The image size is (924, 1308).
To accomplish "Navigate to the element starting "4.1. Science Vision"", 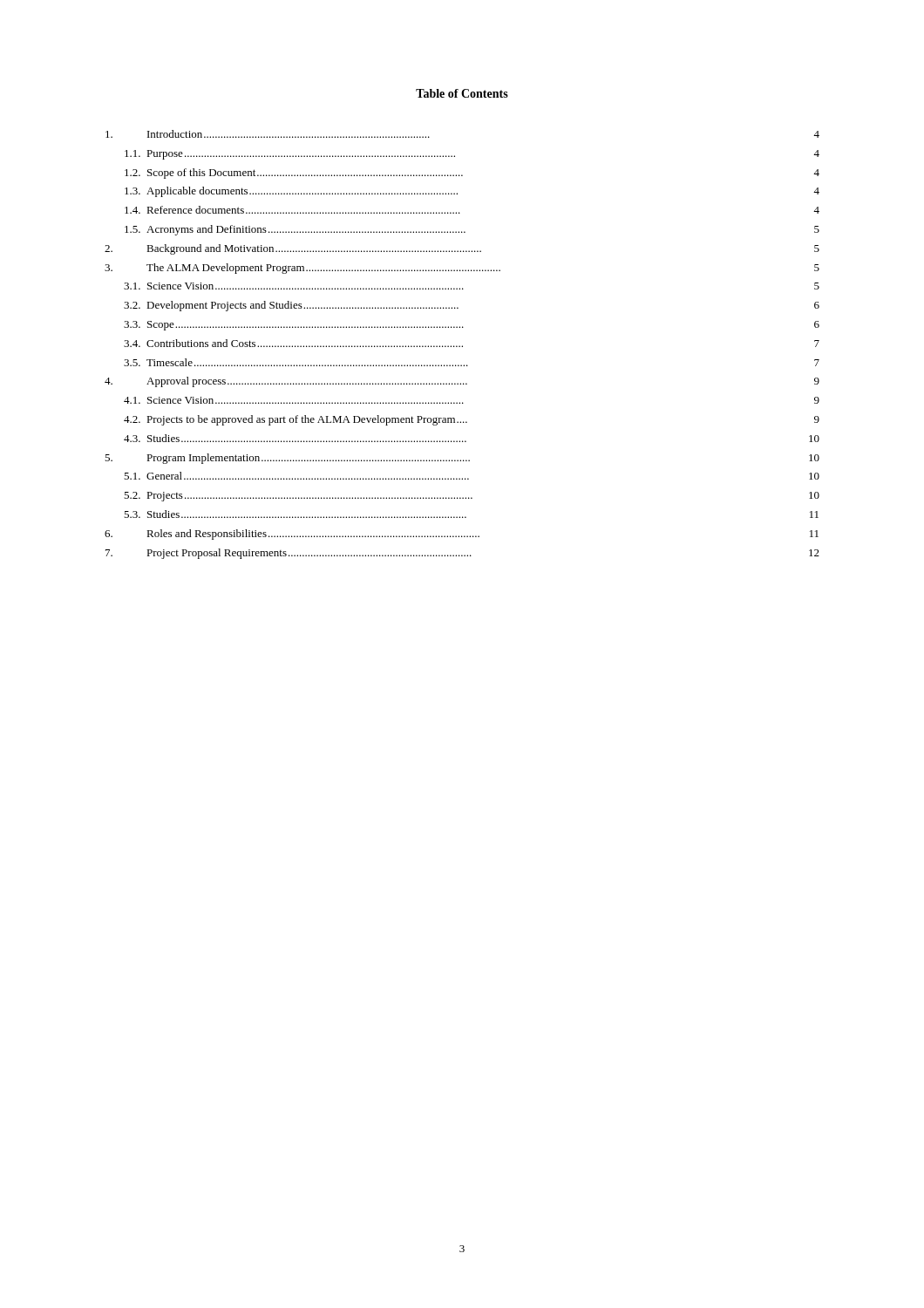I will click(x=462, y=401).
